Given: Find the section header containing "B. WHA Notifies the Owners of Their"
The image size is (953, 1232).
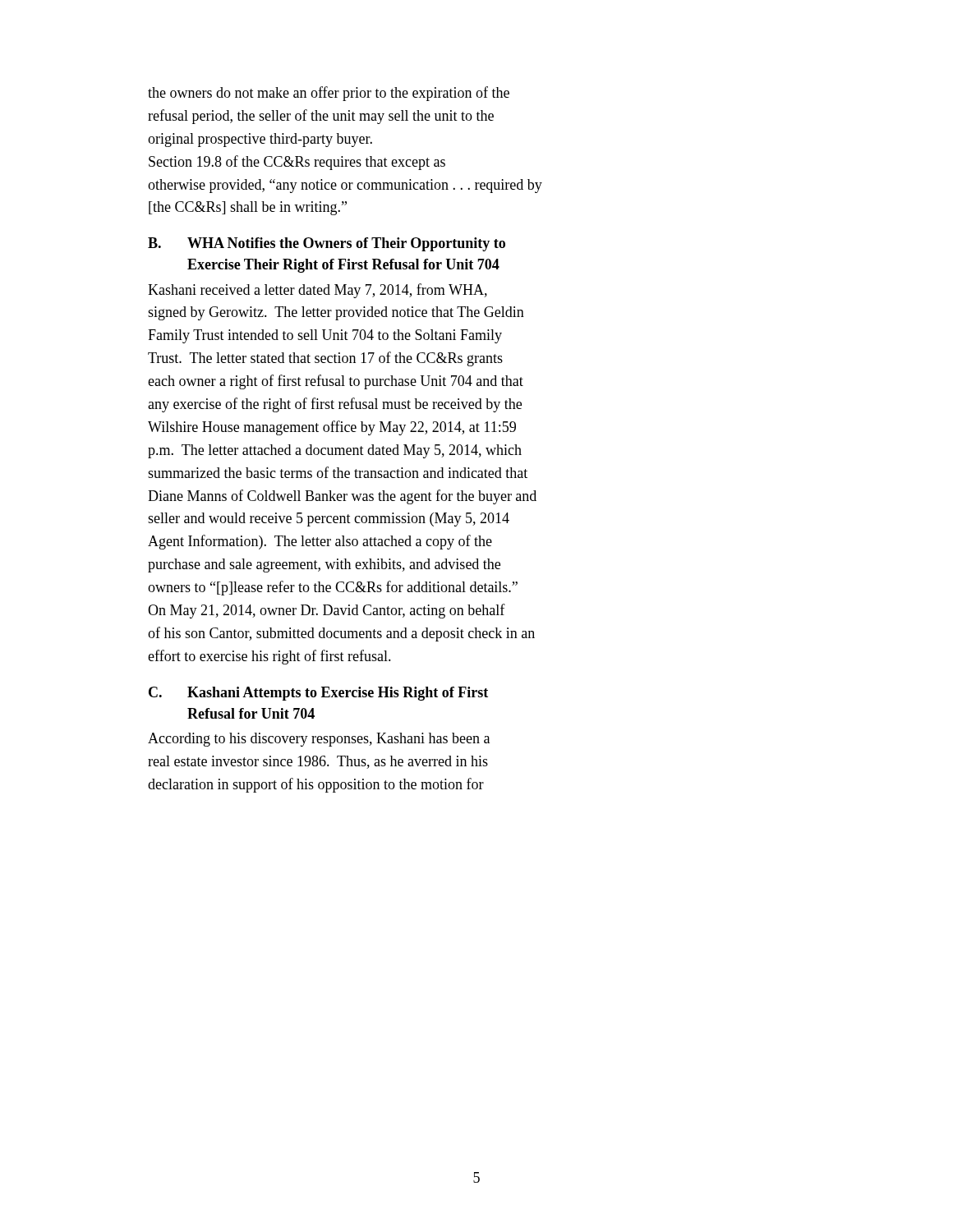Looking at the screenshot, I should 327,254.
